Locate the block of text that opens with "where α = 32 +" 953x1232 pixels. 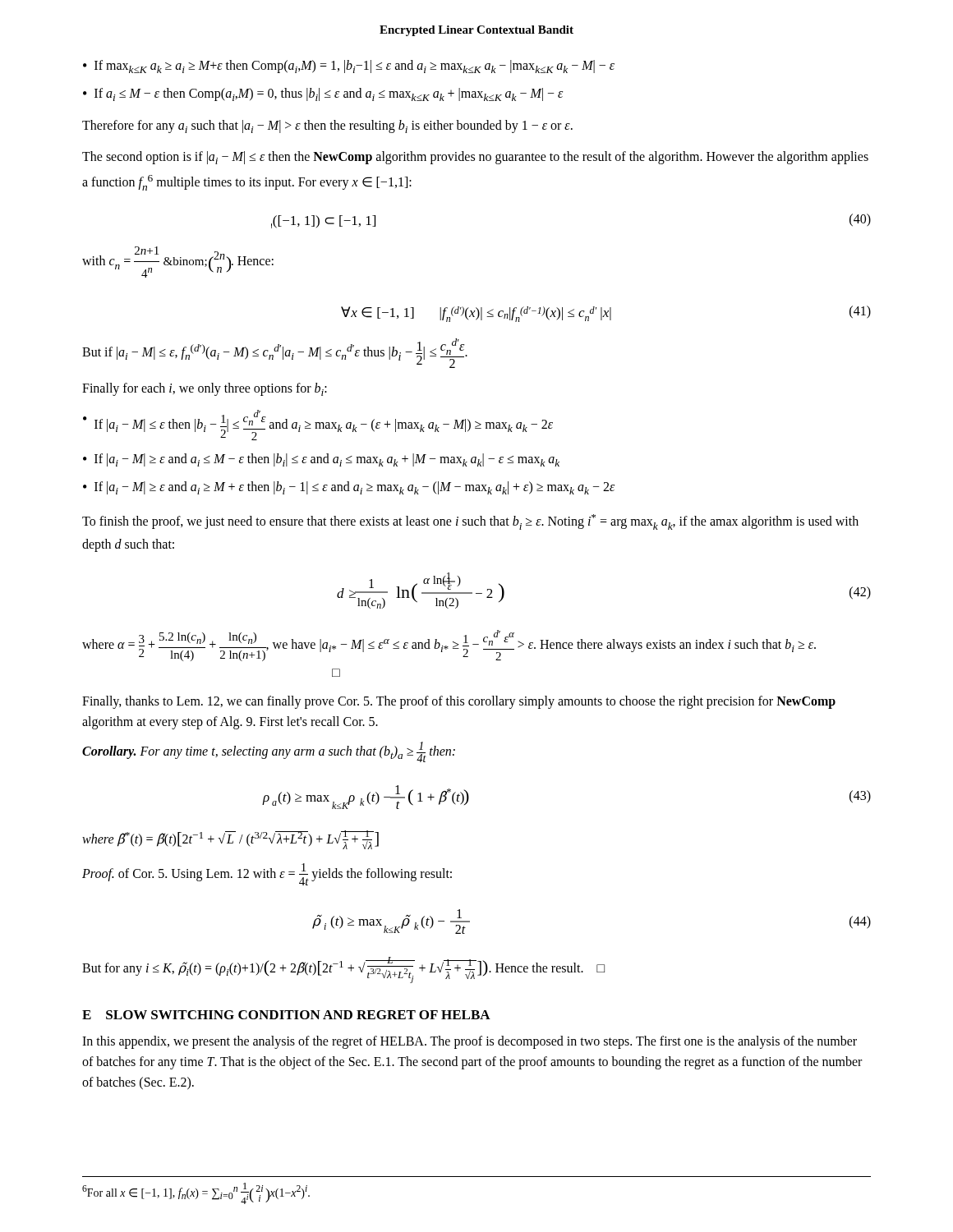(449, 654)
